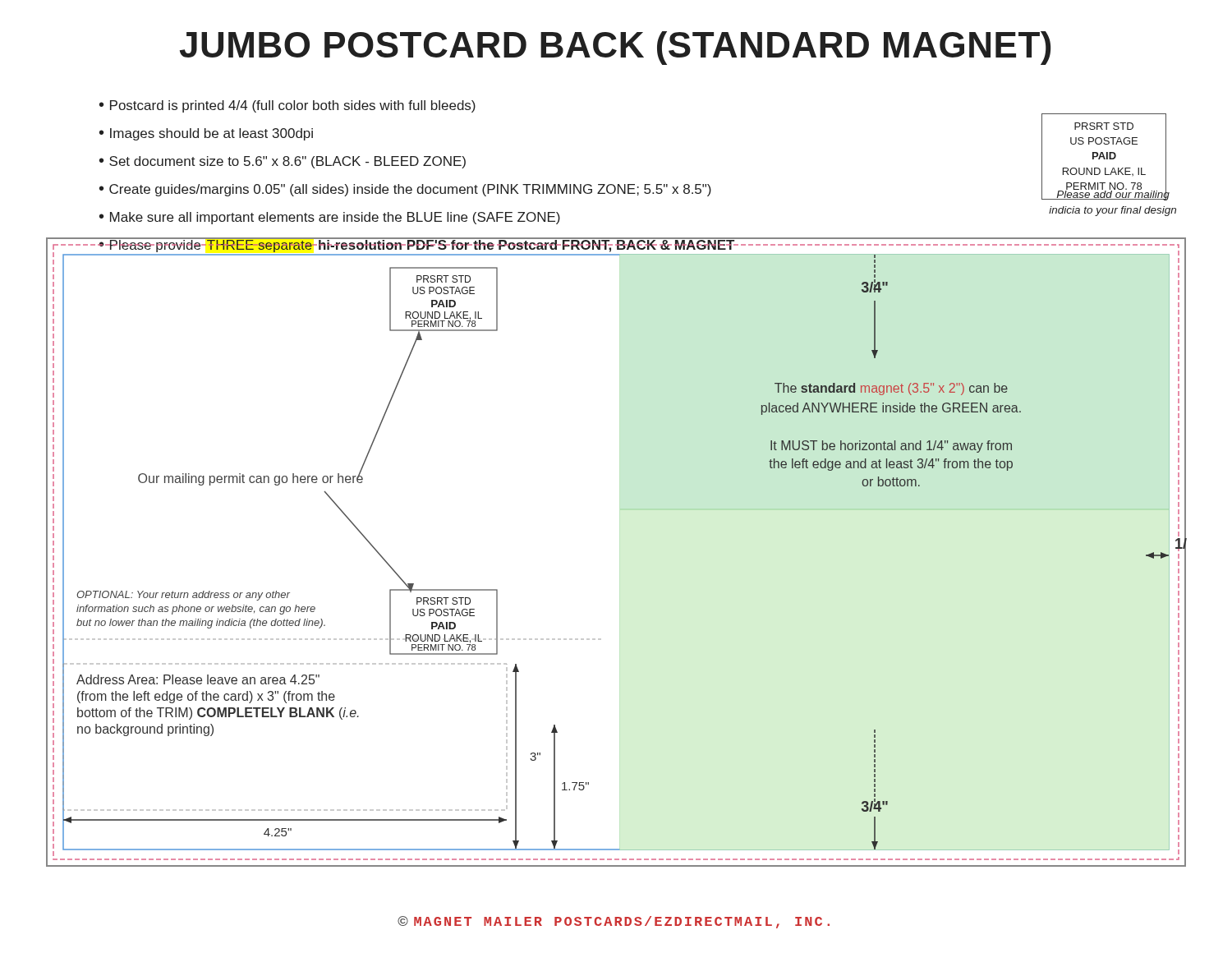Find the schematic
This screenshot has height=953, width=1232.
pyautogui.click(x=616, y=553)
